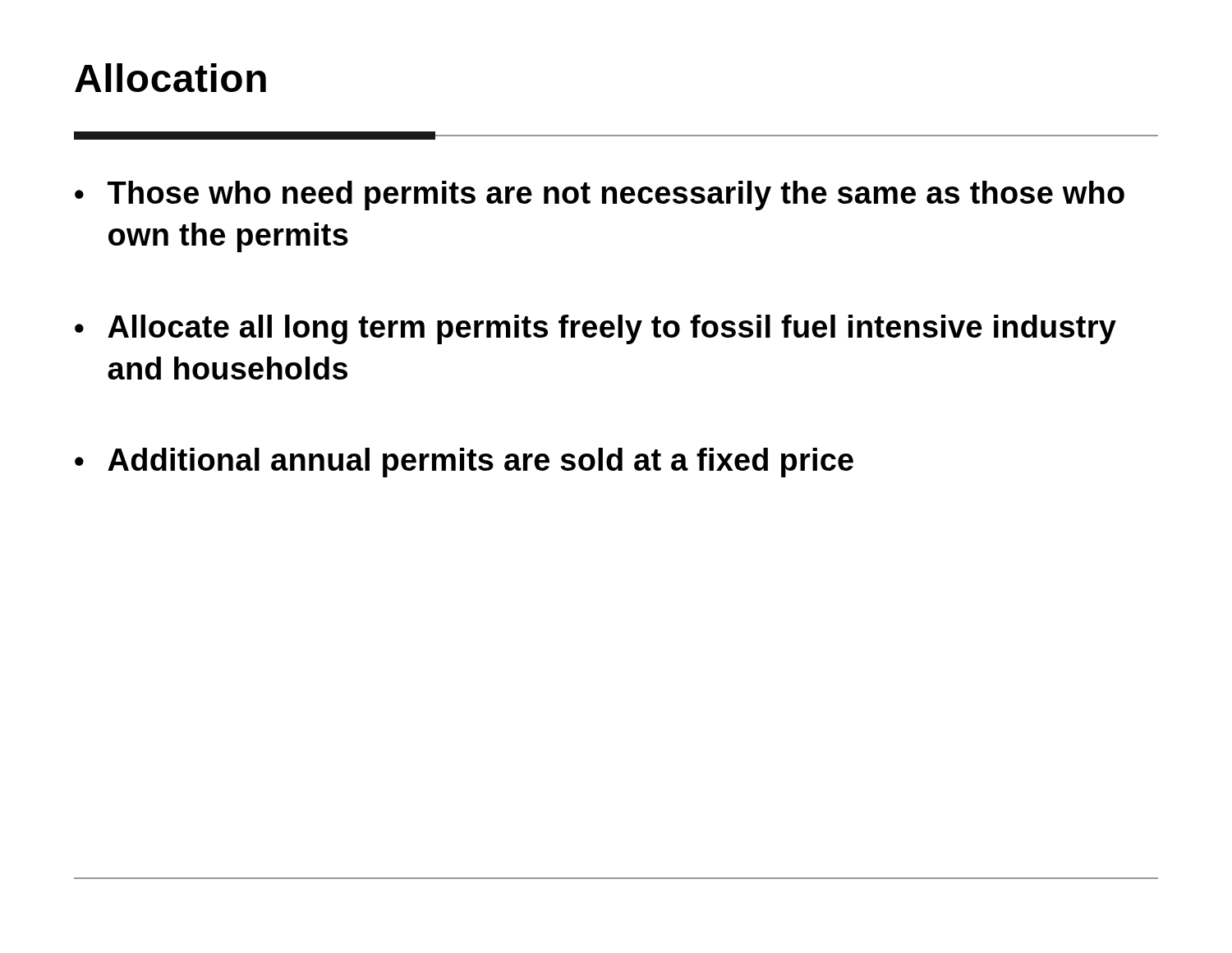Viewport: 1232px width, 953px height.
Task: Locate the text block starting "• Allocate all long term permits freely to"
Action: coord(616,348)
